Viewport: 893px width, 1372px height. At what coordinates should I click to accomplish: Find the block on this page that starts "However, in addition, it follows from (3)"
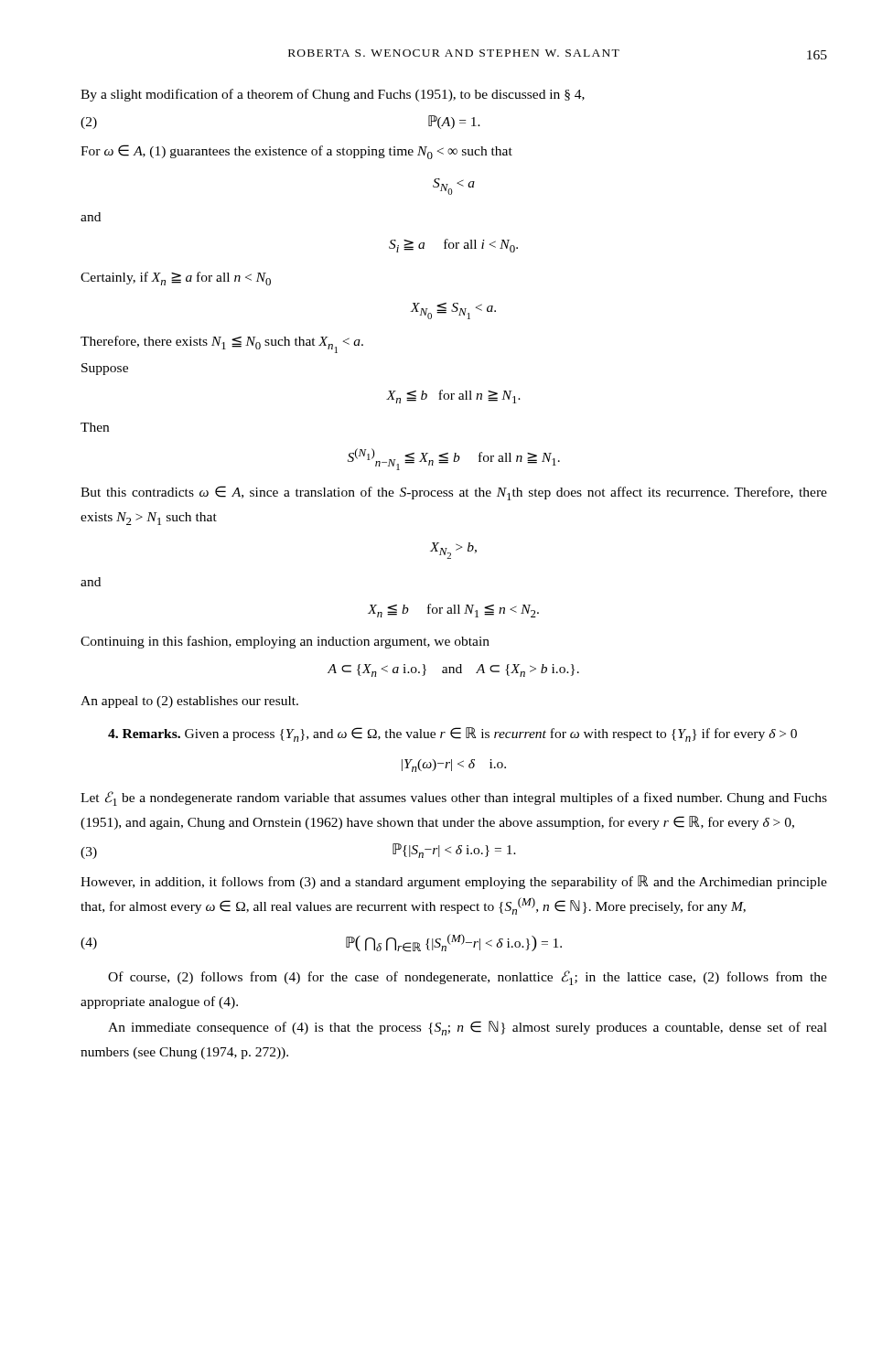click(454, 896)
